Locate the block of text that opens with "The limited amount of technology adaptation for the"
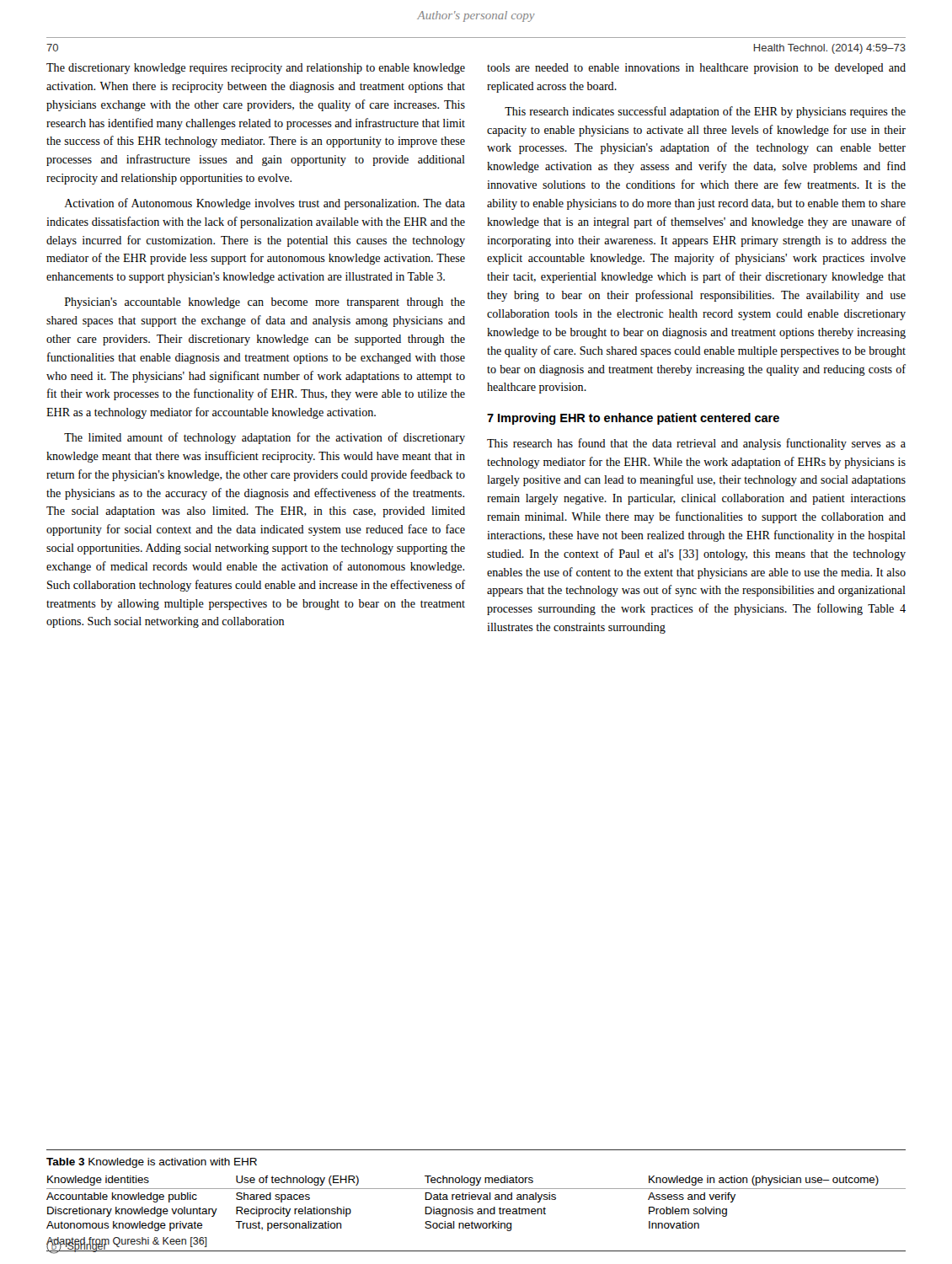952x1264 pixels. pos(256,530)
